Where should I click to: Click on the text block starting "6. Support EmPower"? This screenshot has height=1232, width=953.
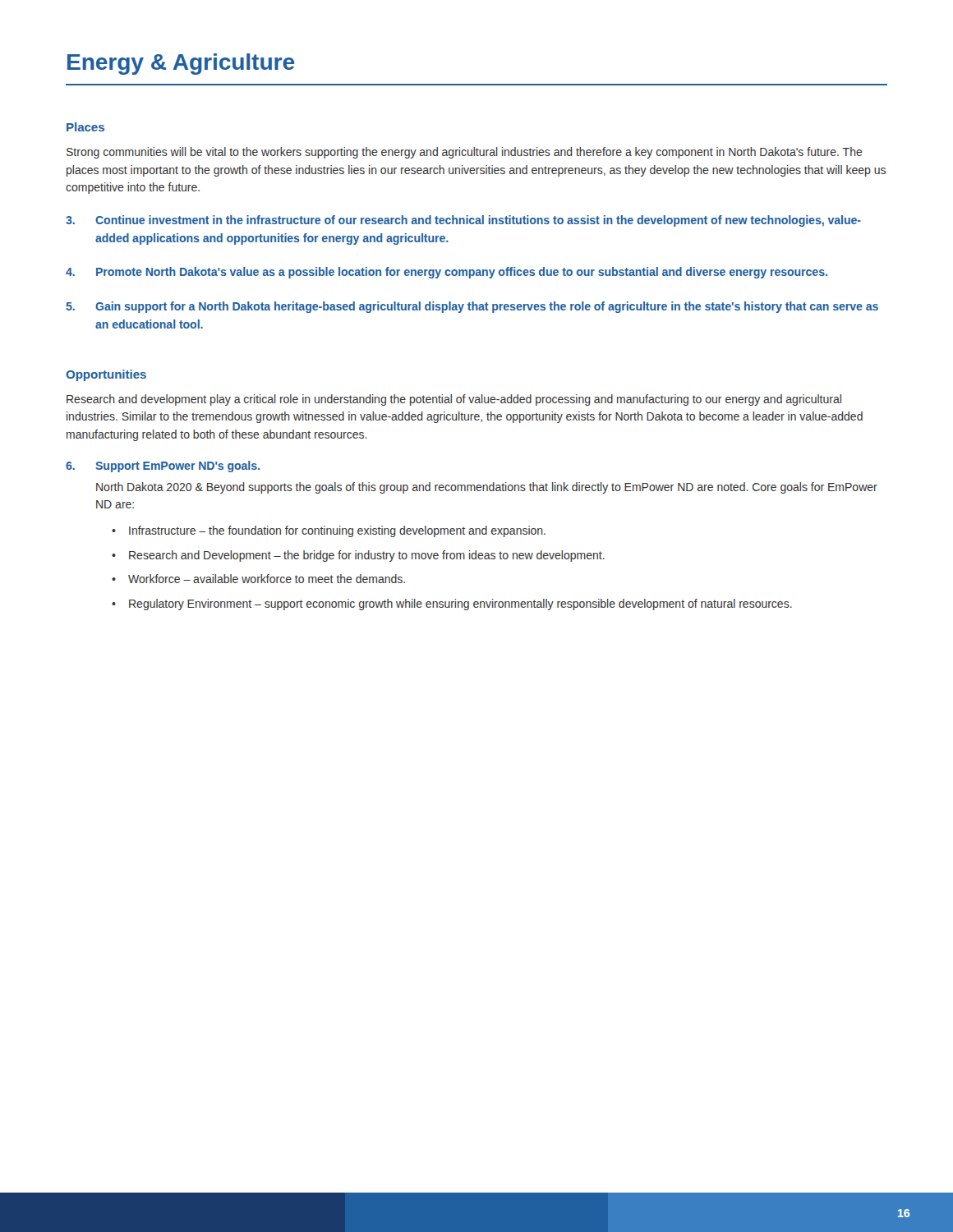476,536
